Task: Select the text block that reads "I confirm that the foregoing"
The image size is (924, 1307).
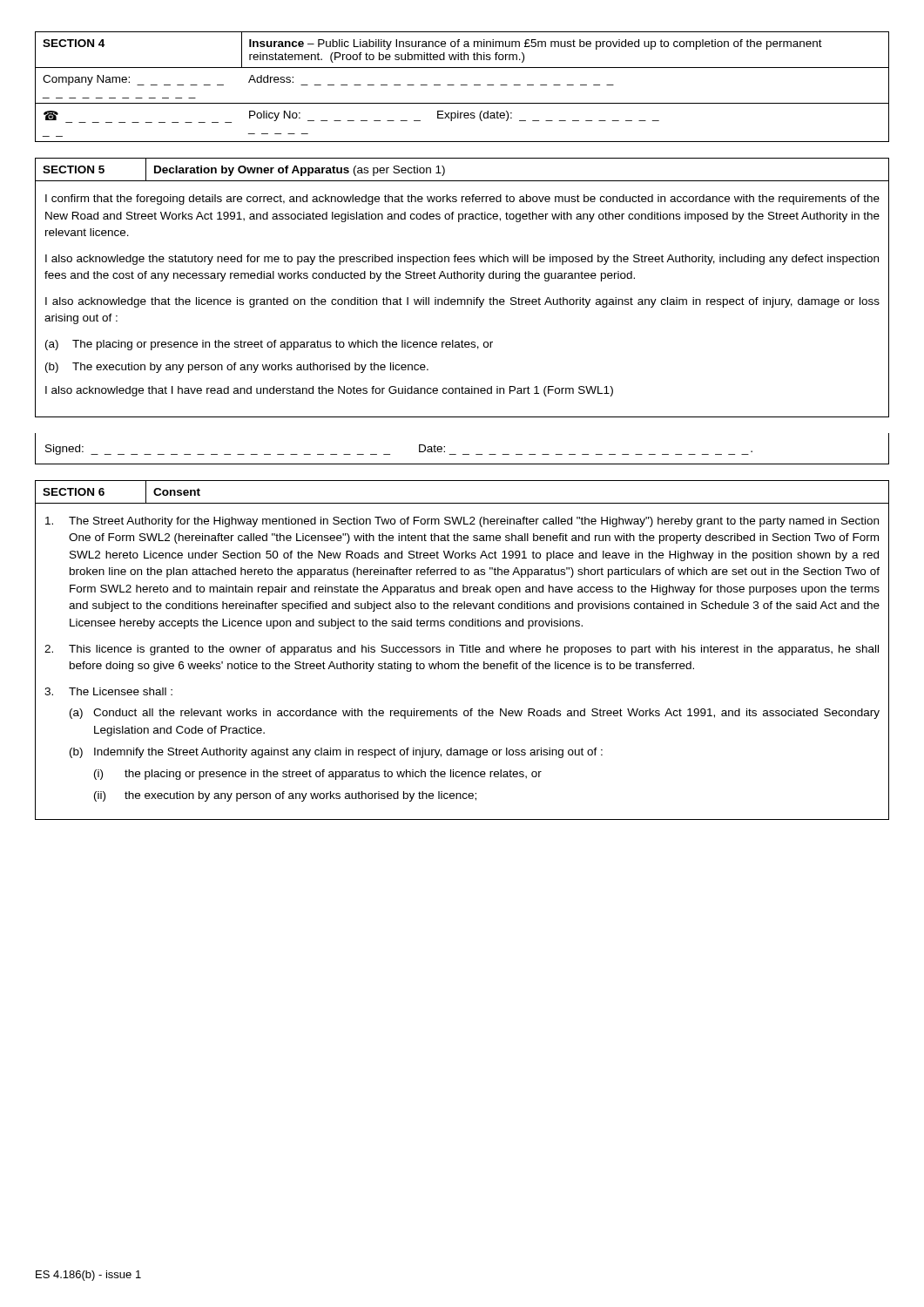Action: [x=462, y=216]
